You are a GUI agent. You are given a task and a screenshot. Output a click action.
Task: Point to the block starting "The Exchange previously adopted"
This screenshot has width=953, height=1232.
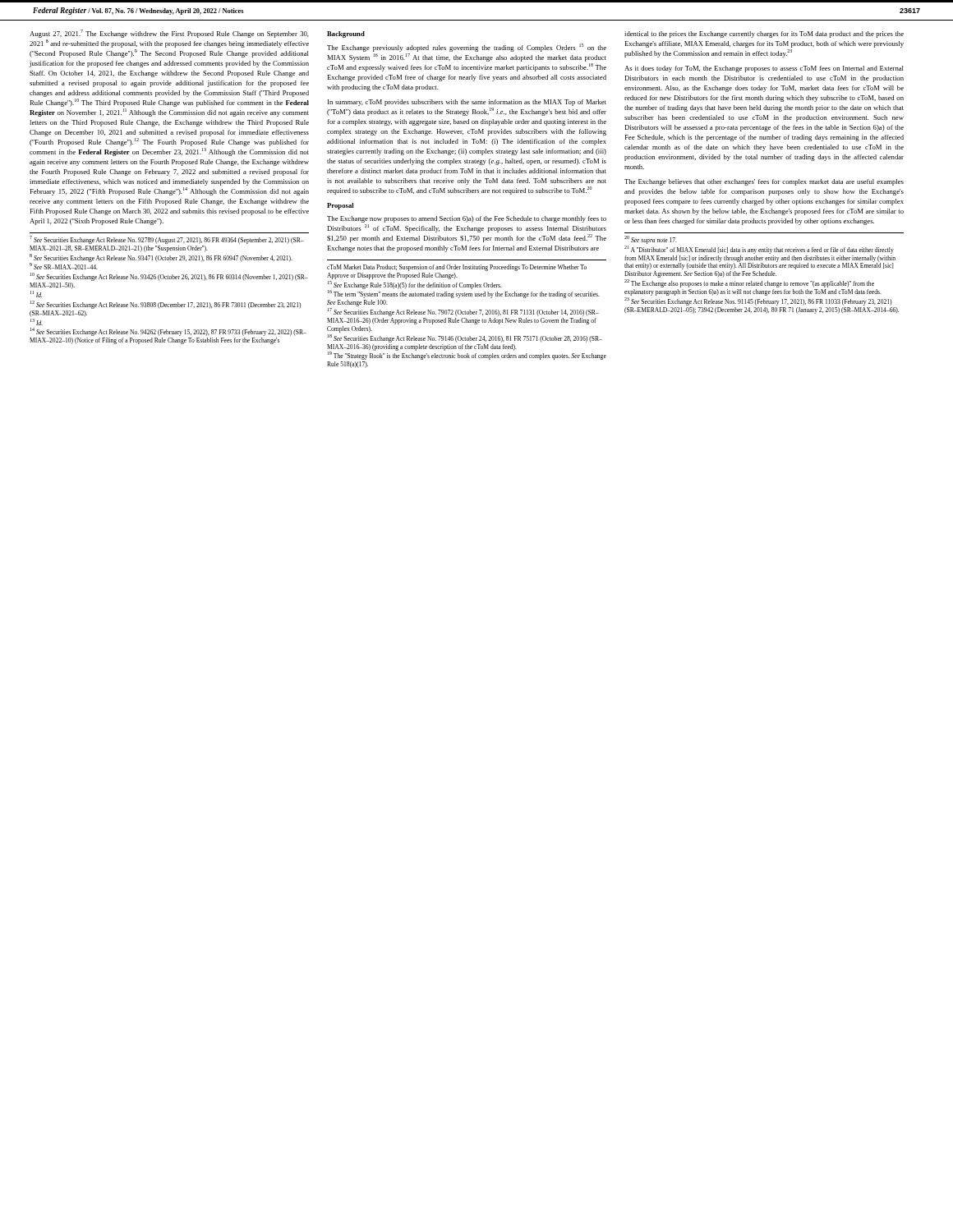pos(467,119)
